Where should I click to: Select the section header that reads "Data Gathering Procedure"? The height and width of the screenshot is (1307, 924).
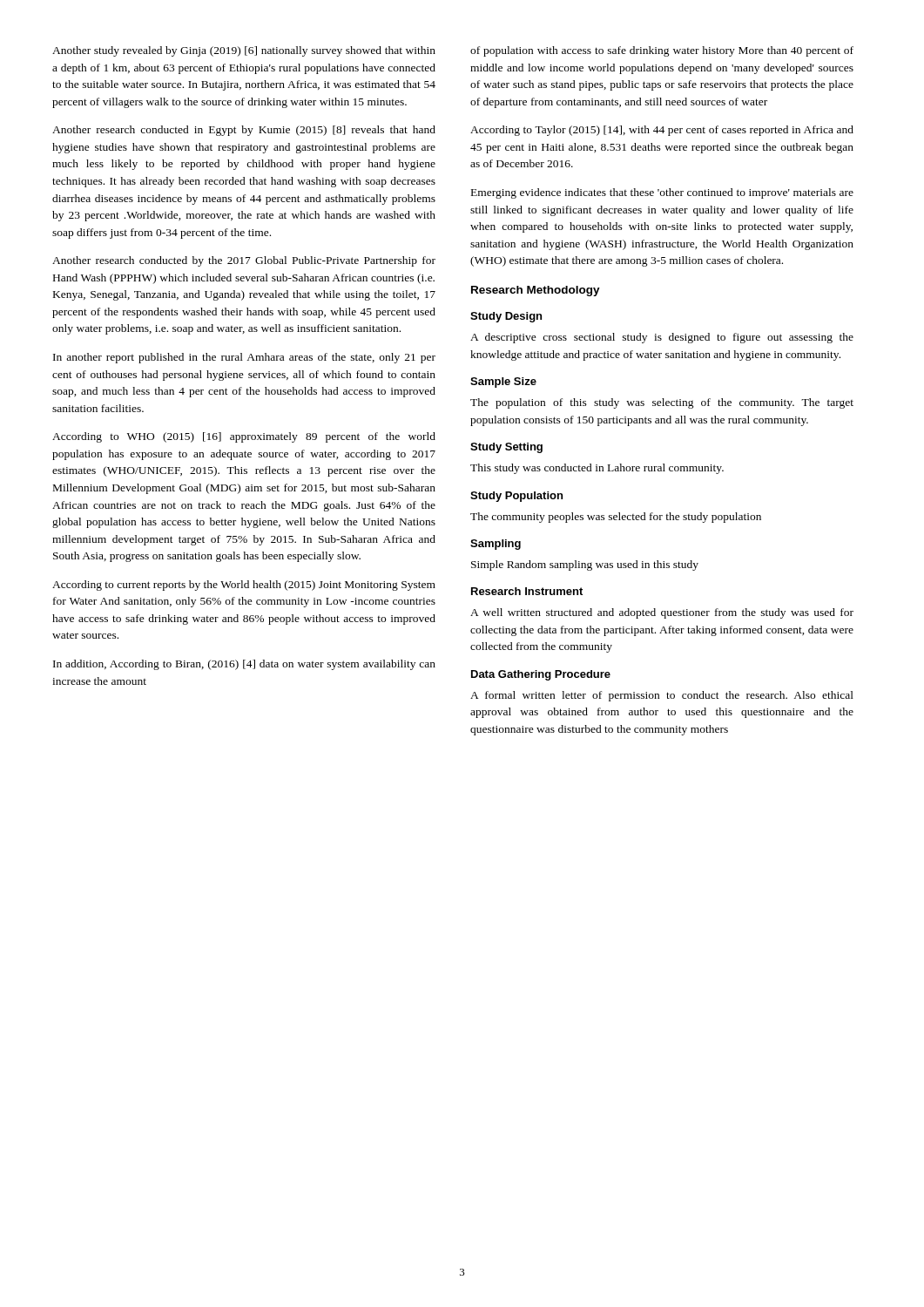540,674
